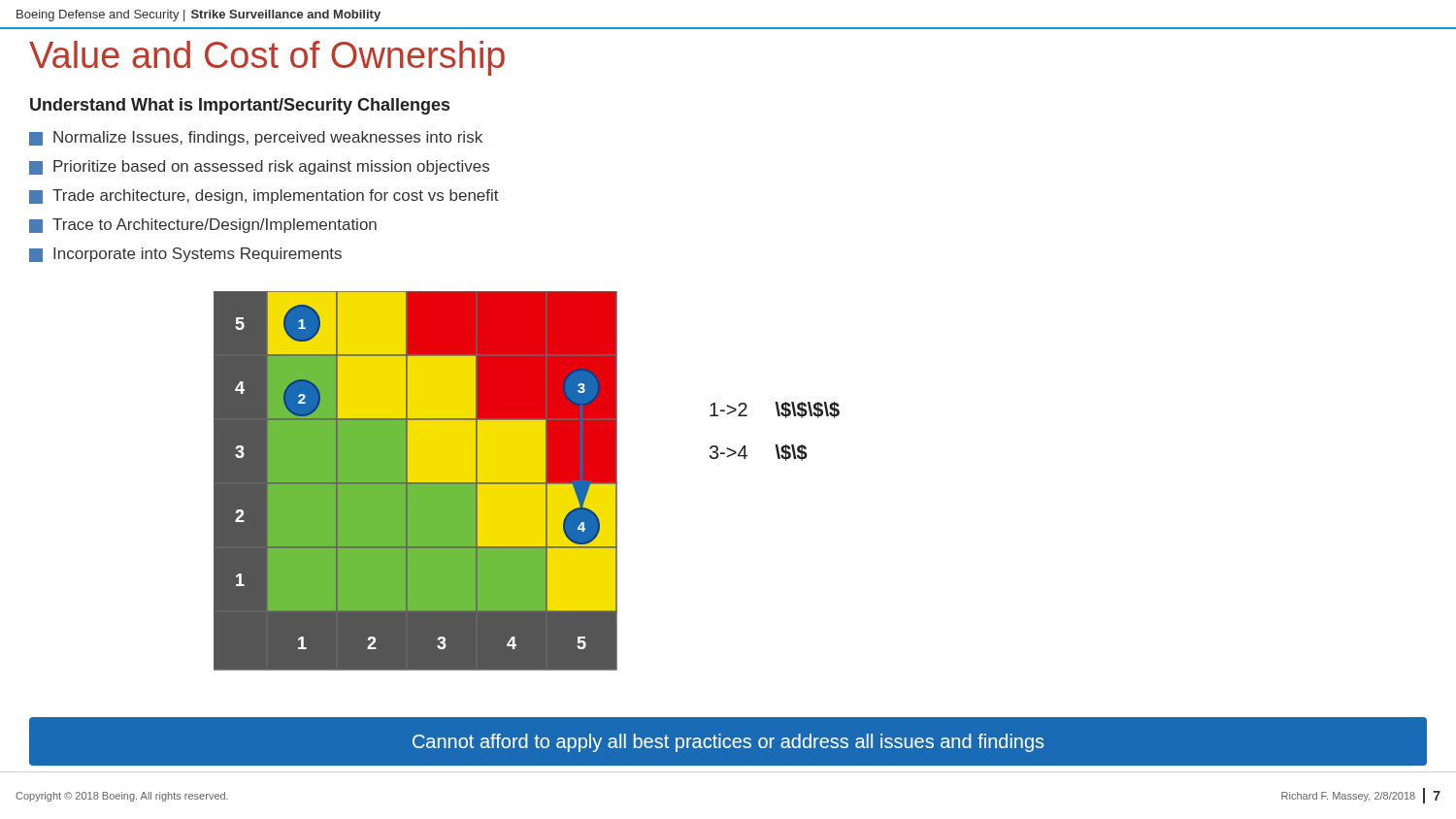Select the region starting "Cannot afford to apply all best"

[x=728, y=741]
